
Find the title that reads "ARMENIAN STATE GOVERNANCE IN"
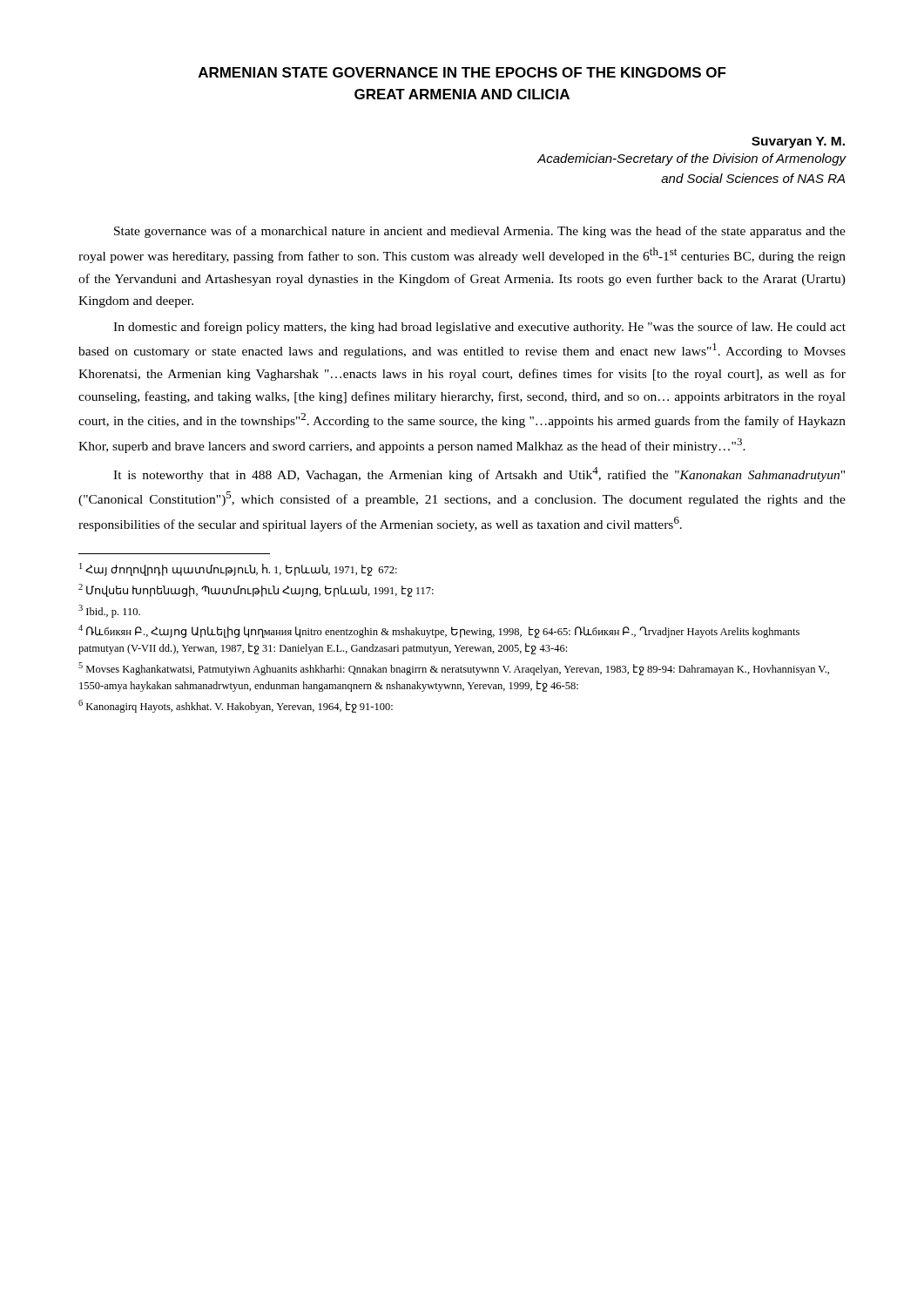[462, 83]
